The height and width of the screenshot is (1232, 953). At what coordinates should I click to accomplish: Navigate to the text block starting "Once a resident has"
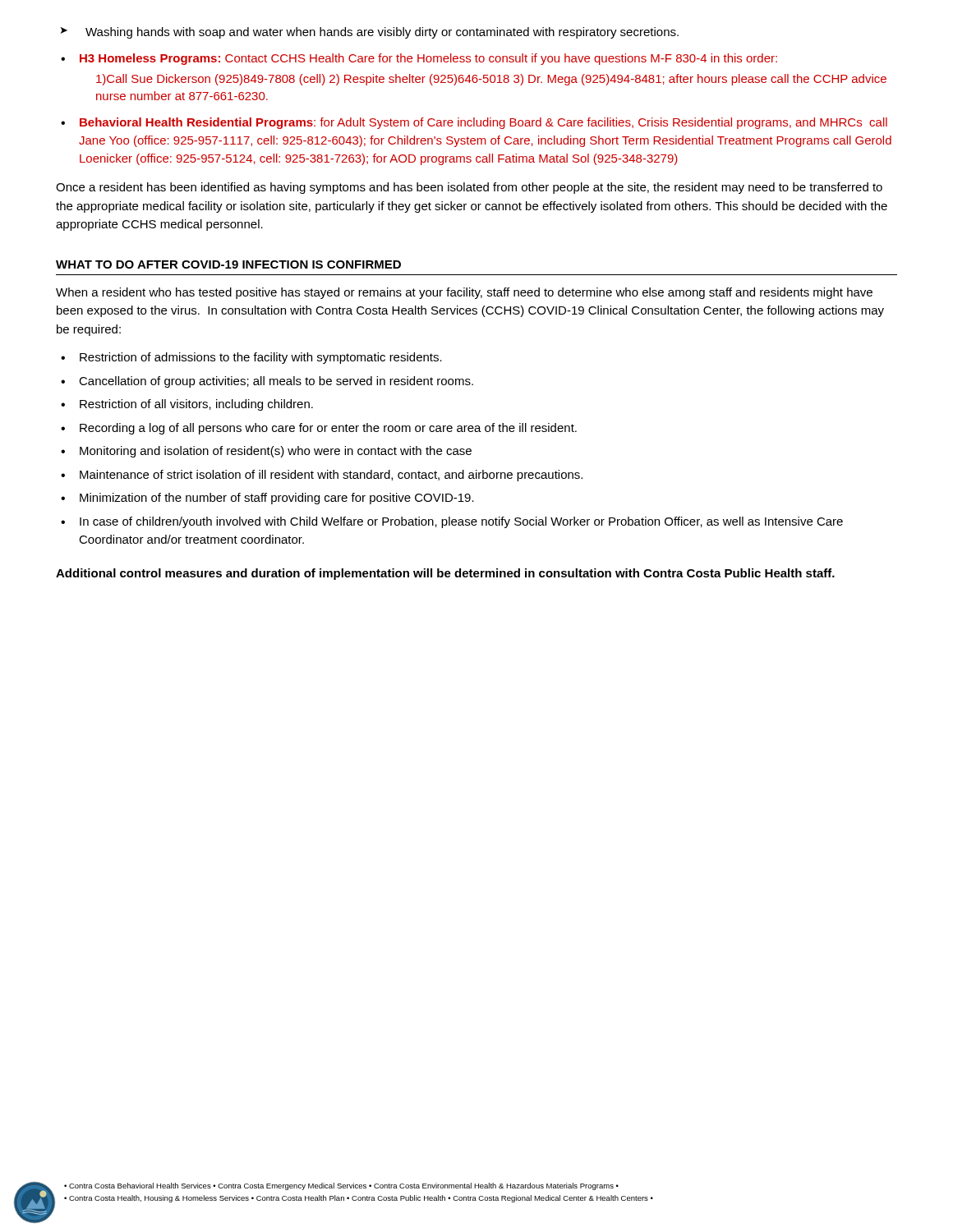(x=472, y=206)
